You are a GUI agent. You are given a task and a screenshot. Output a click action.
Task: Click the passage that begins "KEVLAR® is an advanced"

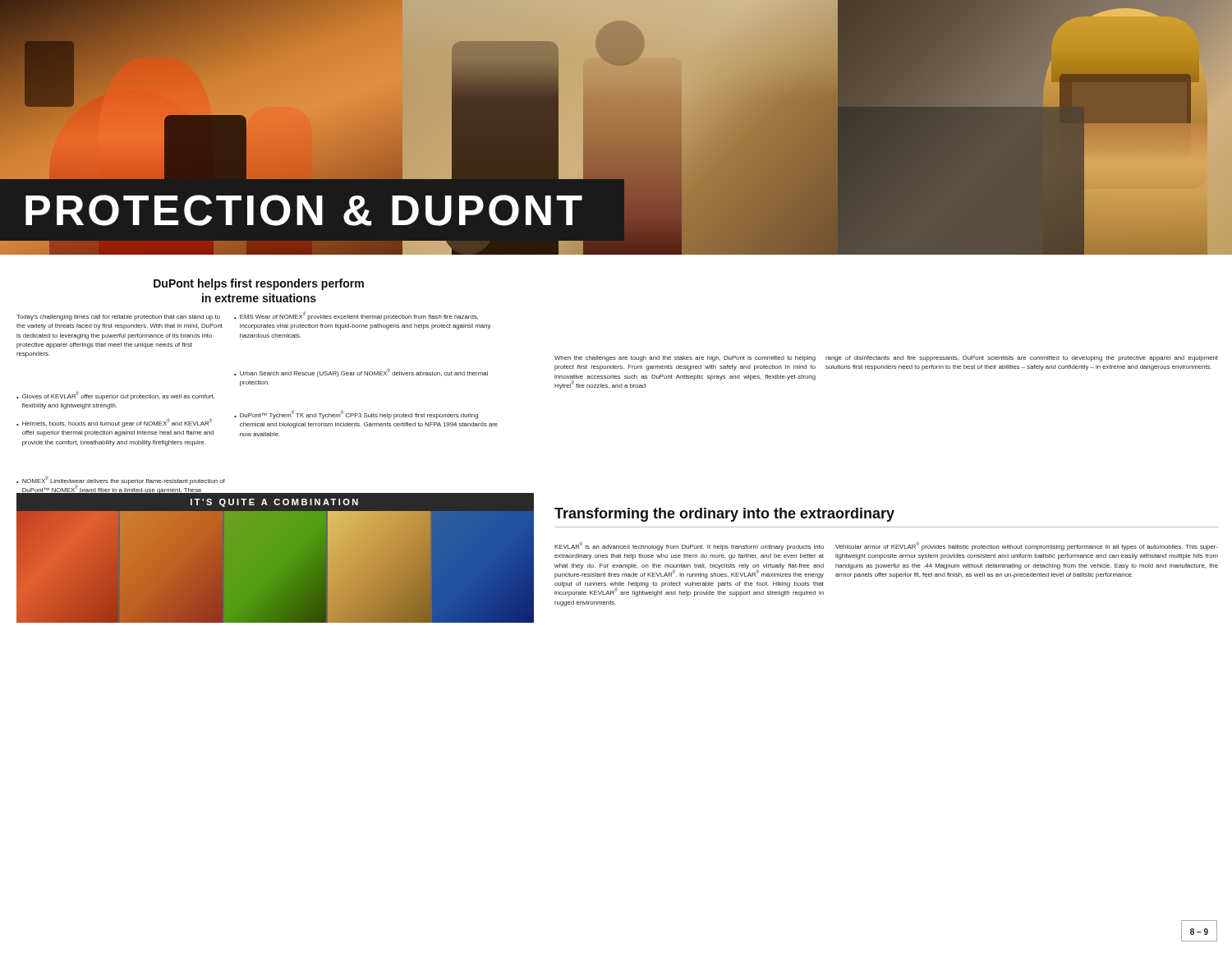(x=689, y=575)
